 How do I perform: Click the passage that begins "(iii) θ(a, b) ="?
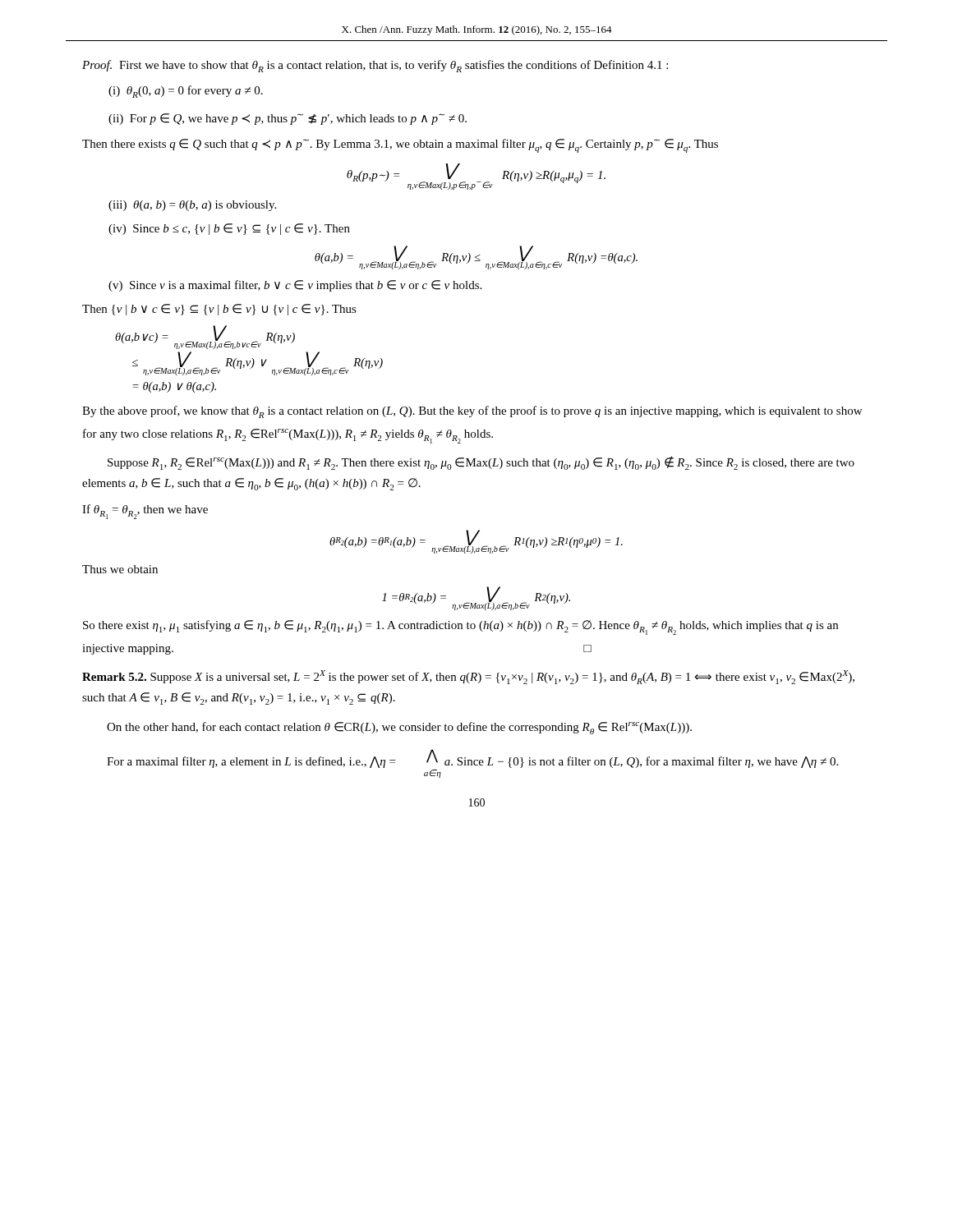pyautogui.click(x=192, y=206)
